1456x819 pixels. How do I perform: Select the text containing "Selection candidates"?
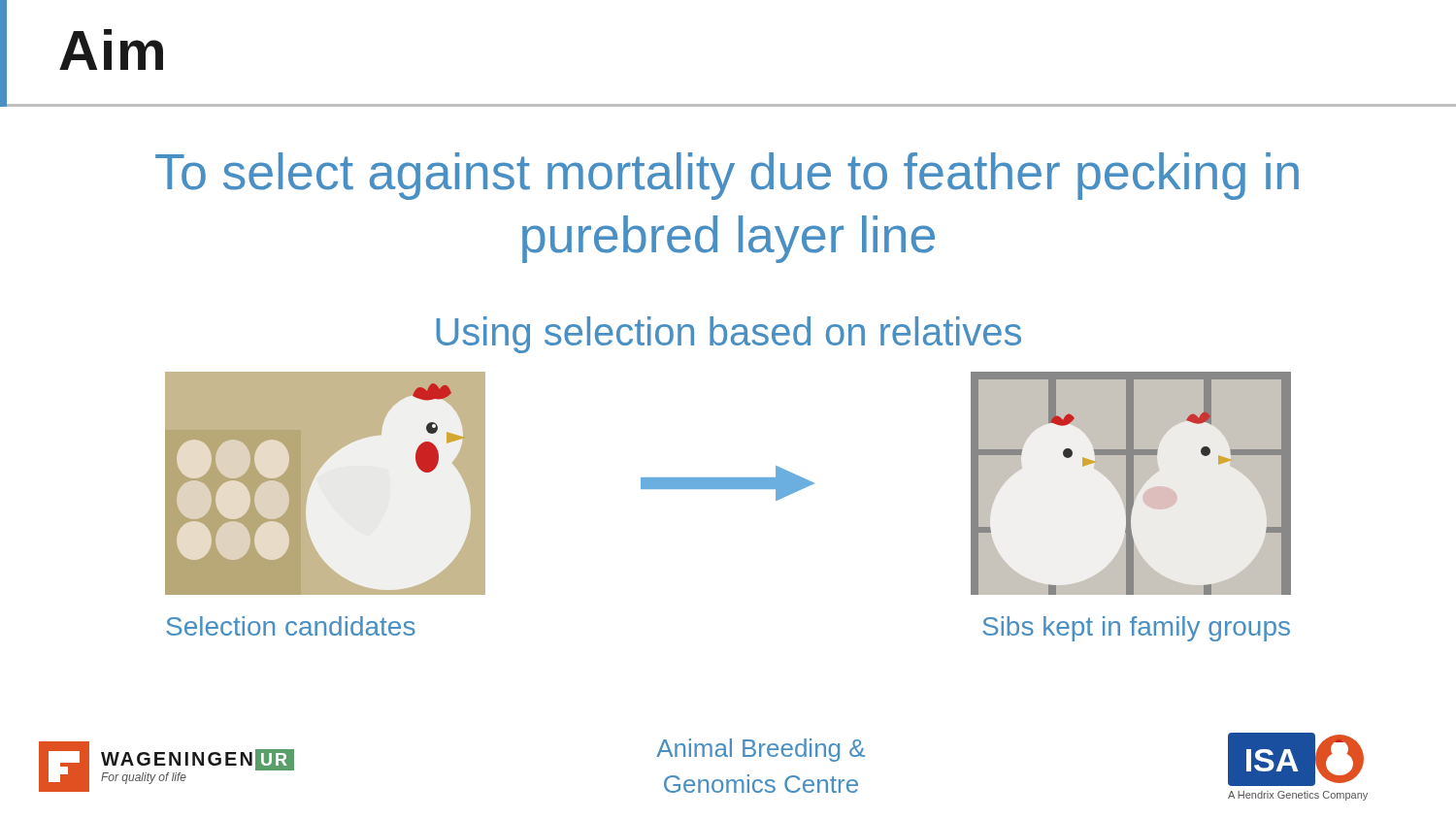(x=290, y=626)
